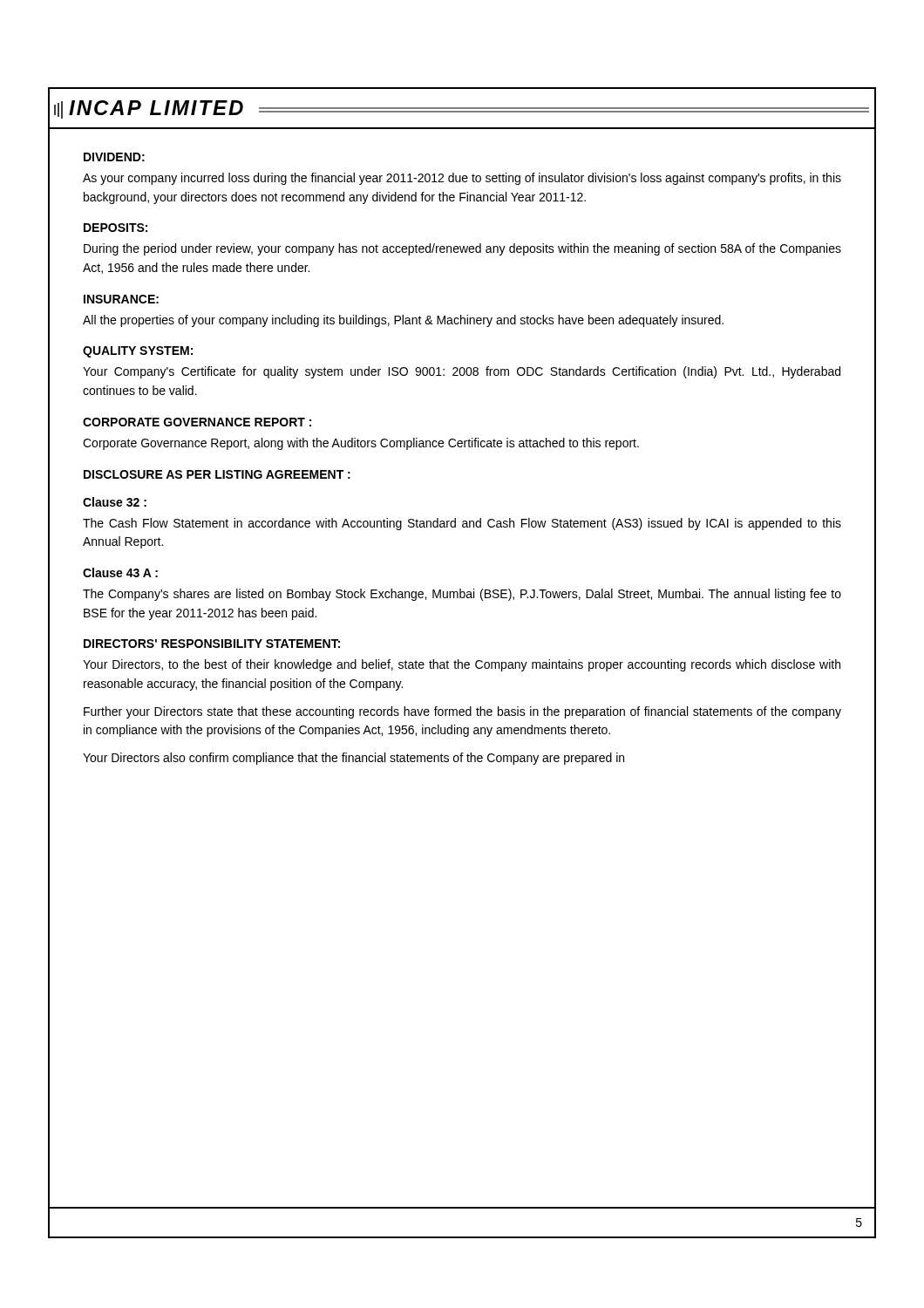Find the section header containing "QUALITY SYSTEM:"
924x1308 pixels.
click(138, 351)
